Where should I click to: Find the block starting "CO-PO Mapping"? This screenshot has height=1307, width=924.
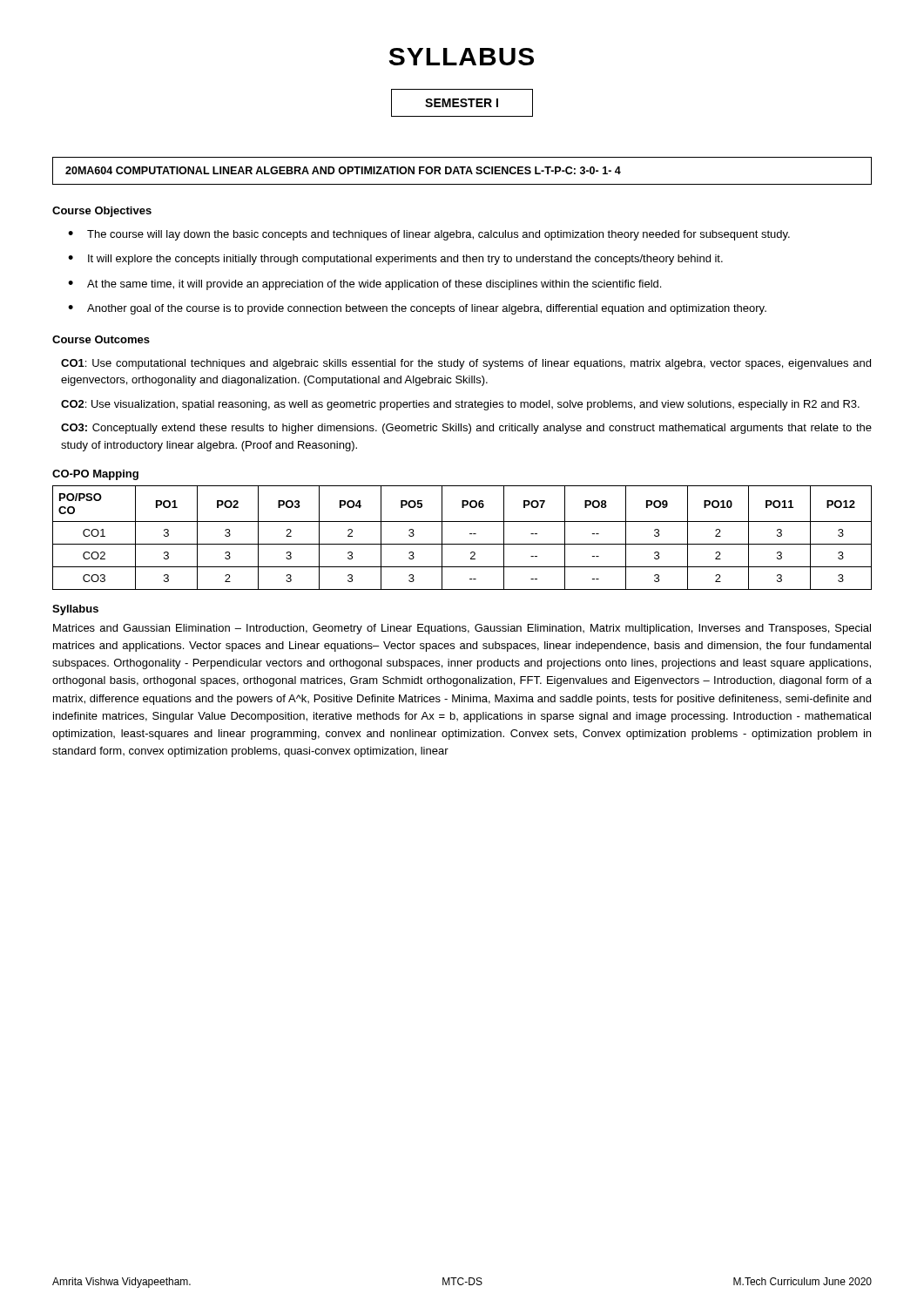coord(96,474)
